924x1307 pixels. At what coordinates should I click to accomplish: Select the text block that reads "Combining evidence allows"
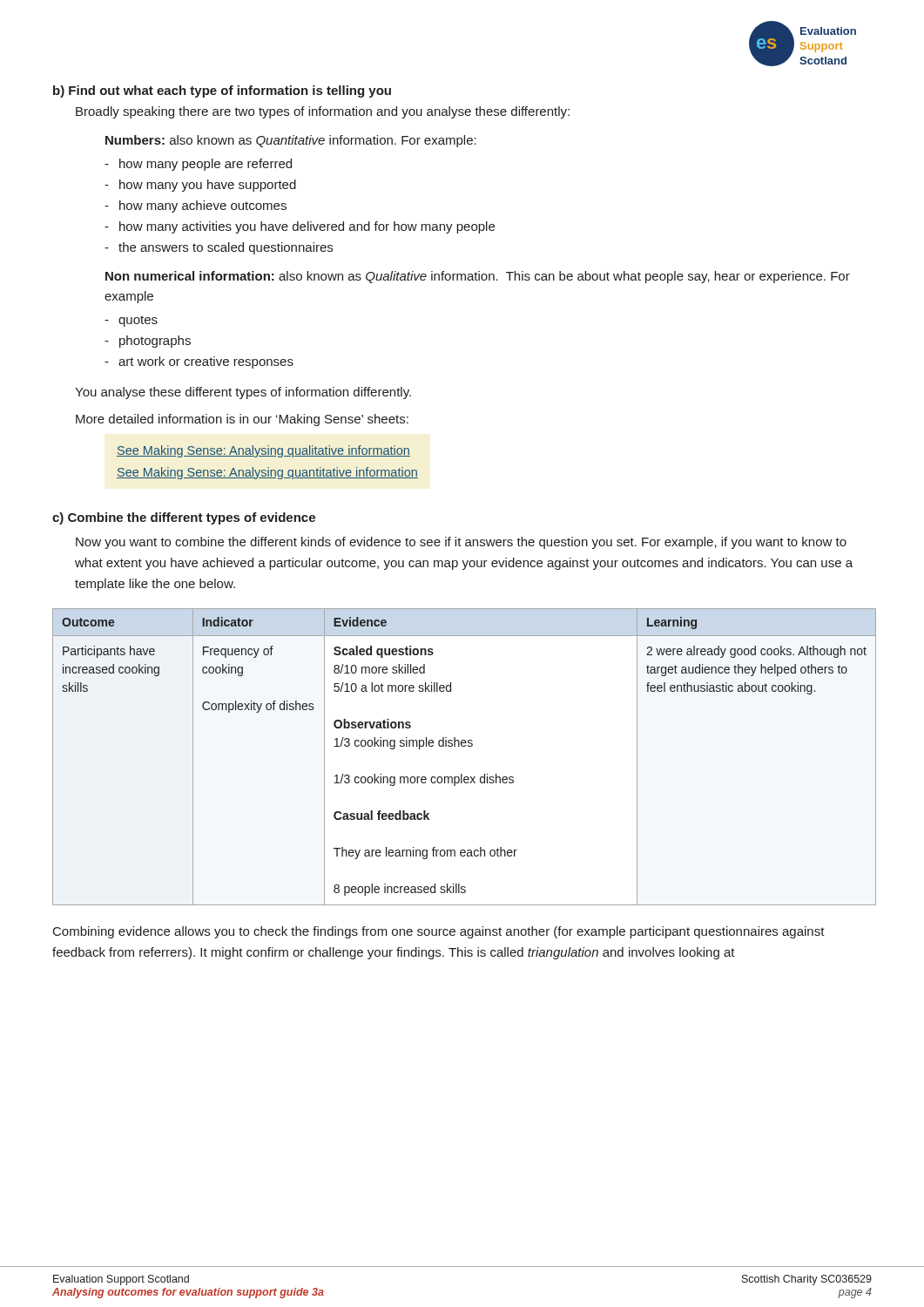(438, 942)
